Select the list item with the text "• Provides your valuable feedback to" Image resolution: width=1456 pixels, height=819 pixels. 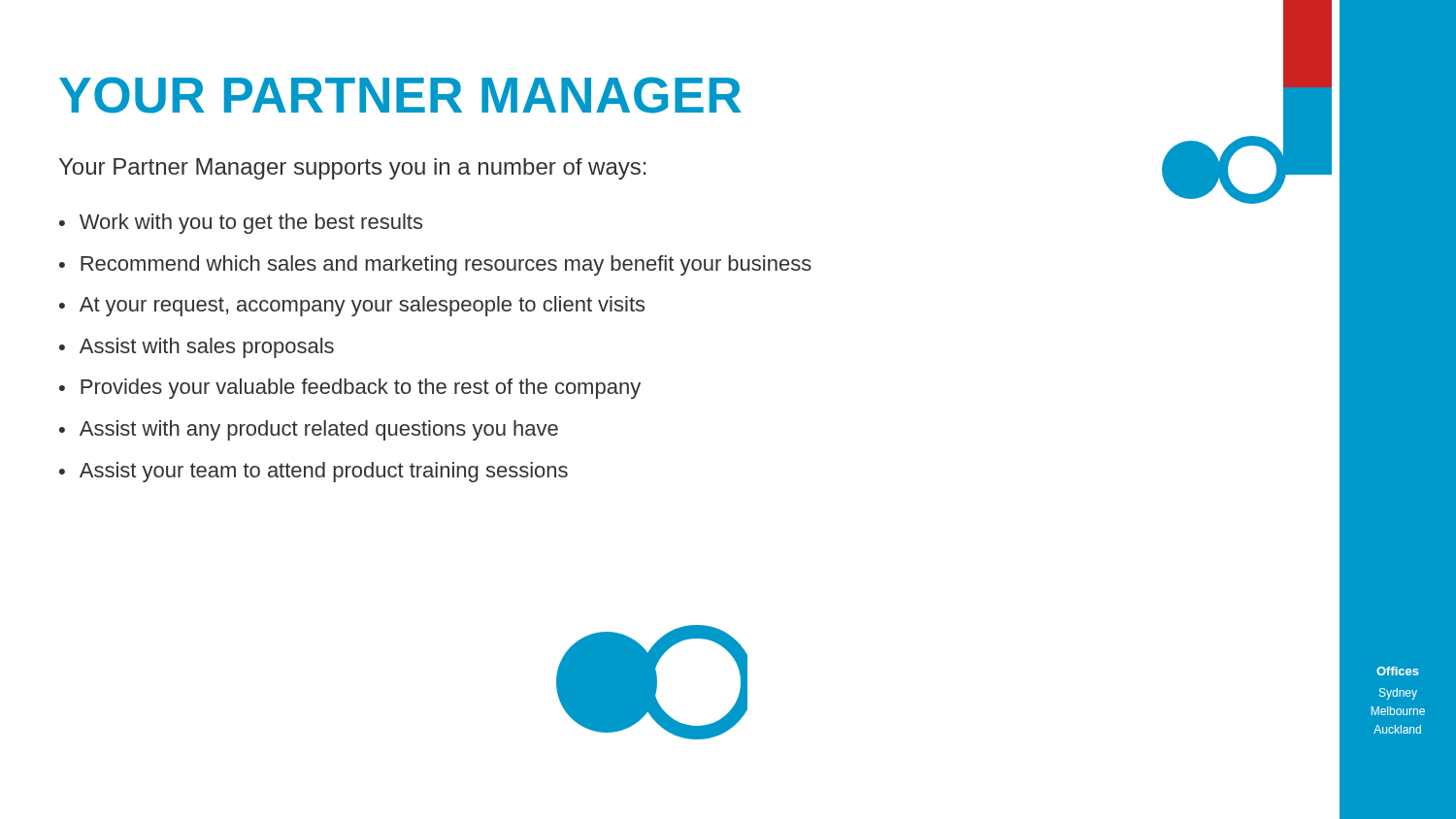pyautogui.click(x=350, y=389)
